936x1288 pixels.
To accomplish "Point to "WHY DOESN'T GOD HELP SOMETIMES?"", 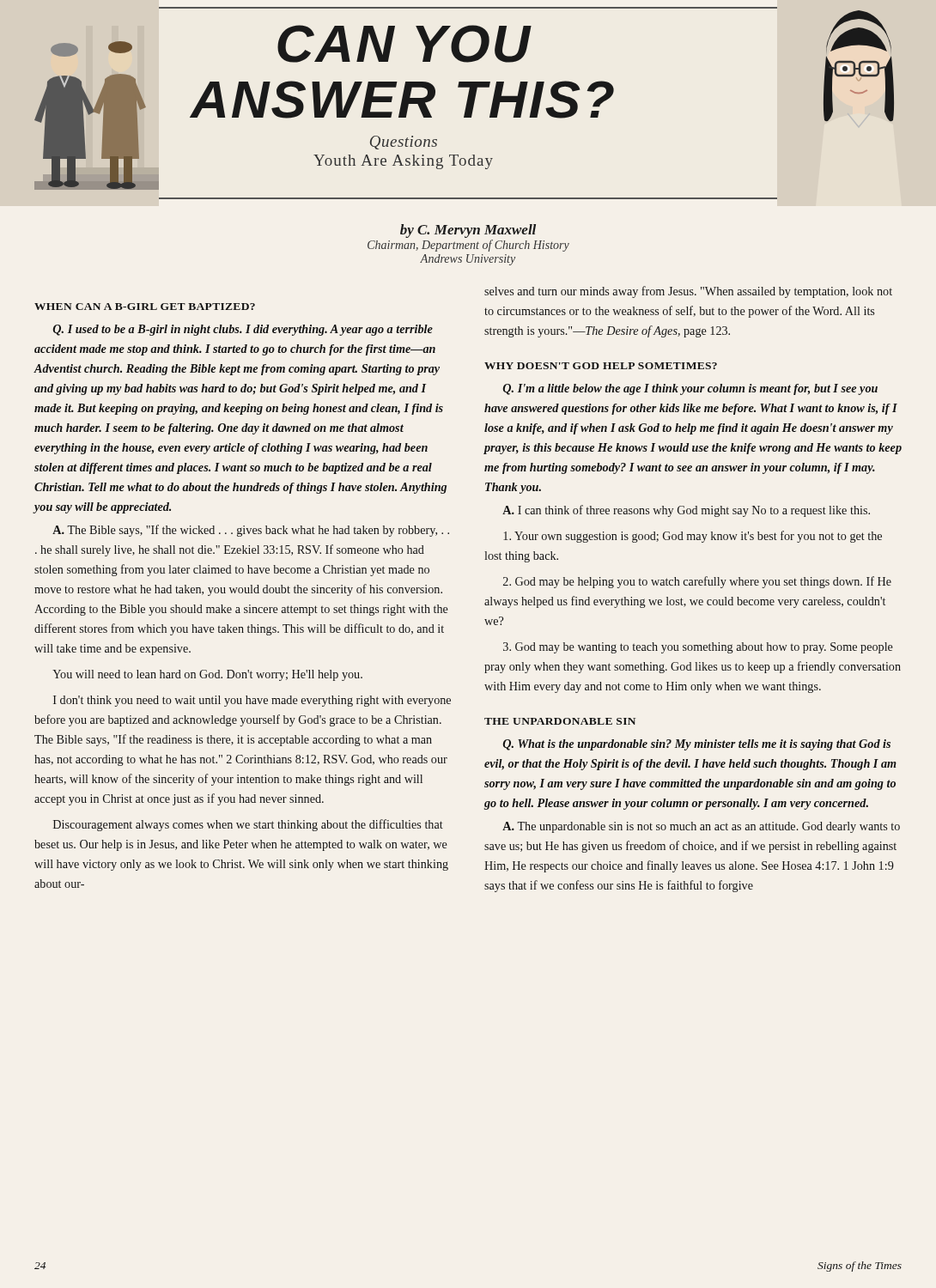I will (x=601, y=365).
